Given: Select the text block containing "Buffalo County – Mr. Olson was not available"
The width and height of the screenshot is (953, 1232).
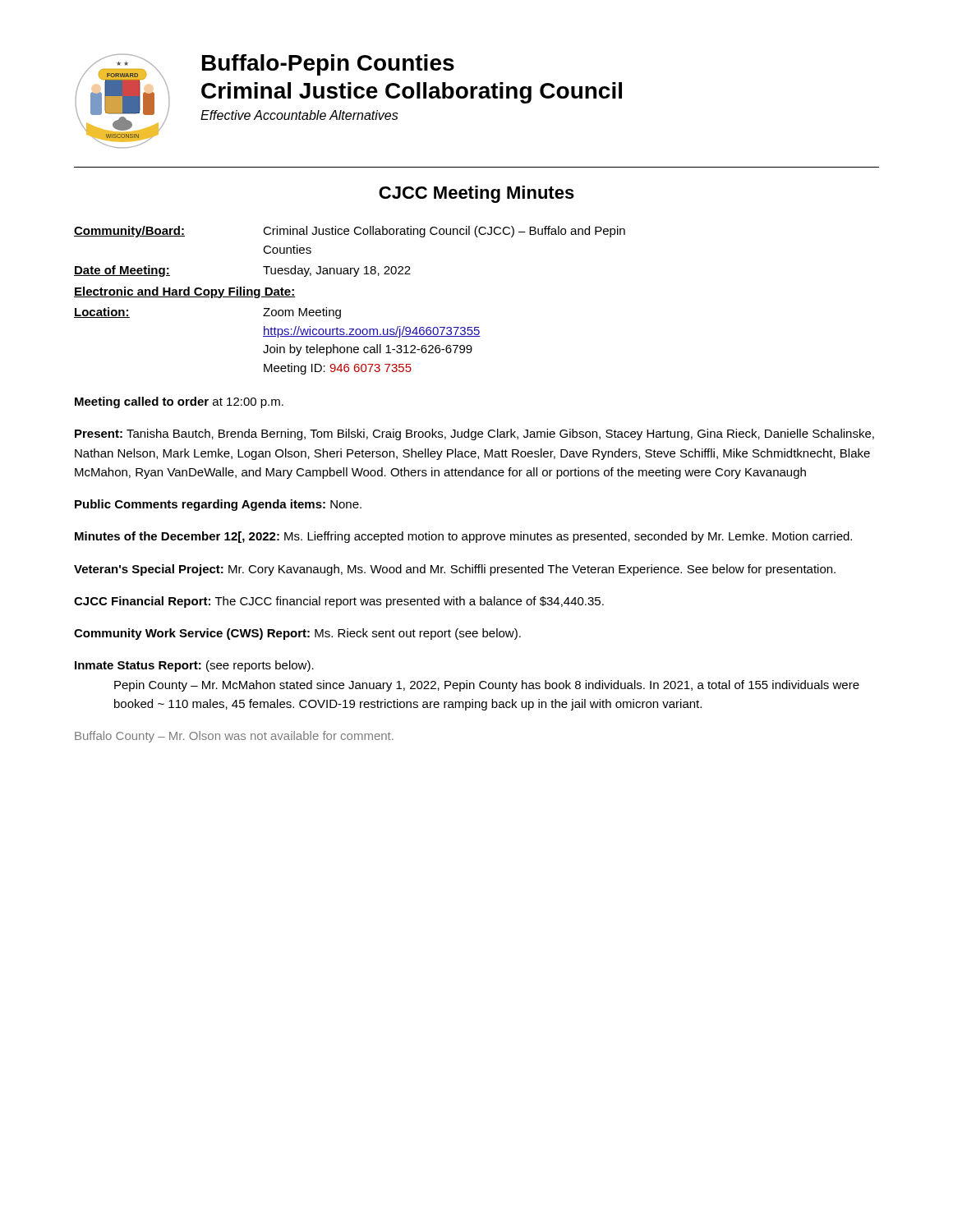Looking at the screenshot, I should 234,736.
